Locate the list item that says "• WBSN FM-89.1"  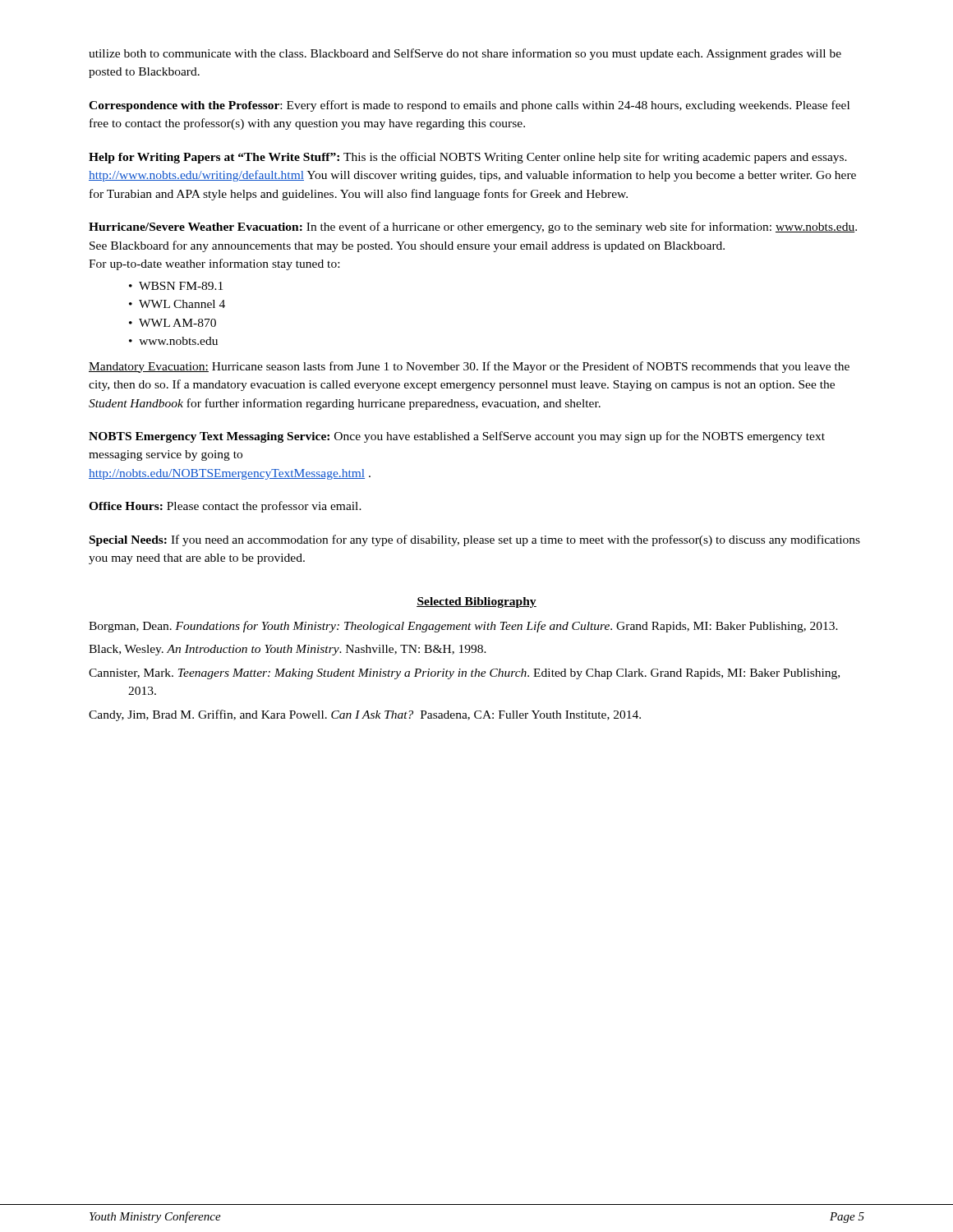click(176, 285)
